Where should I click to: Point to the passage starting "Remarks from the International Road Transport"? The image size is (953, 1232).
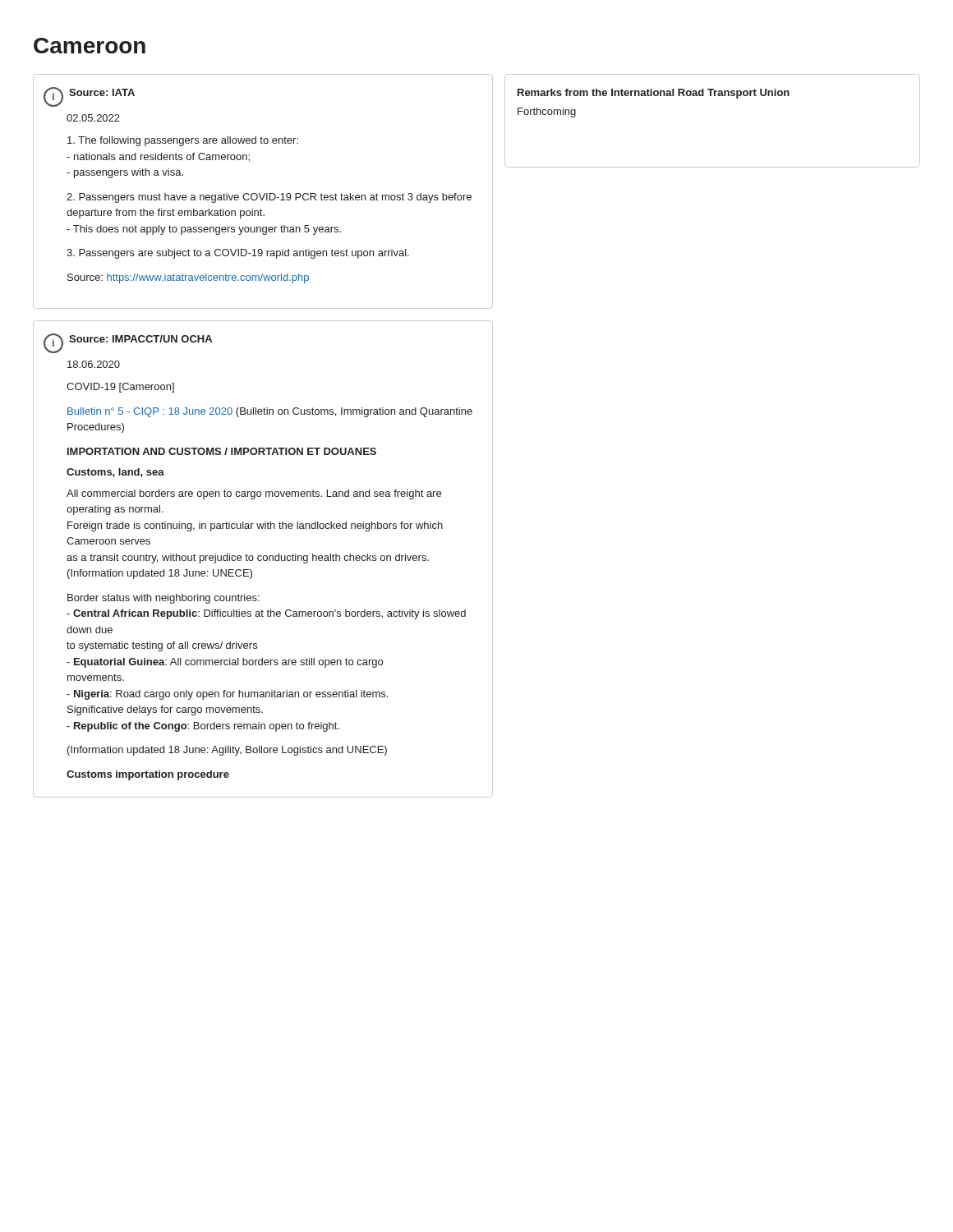pos(653,92)
